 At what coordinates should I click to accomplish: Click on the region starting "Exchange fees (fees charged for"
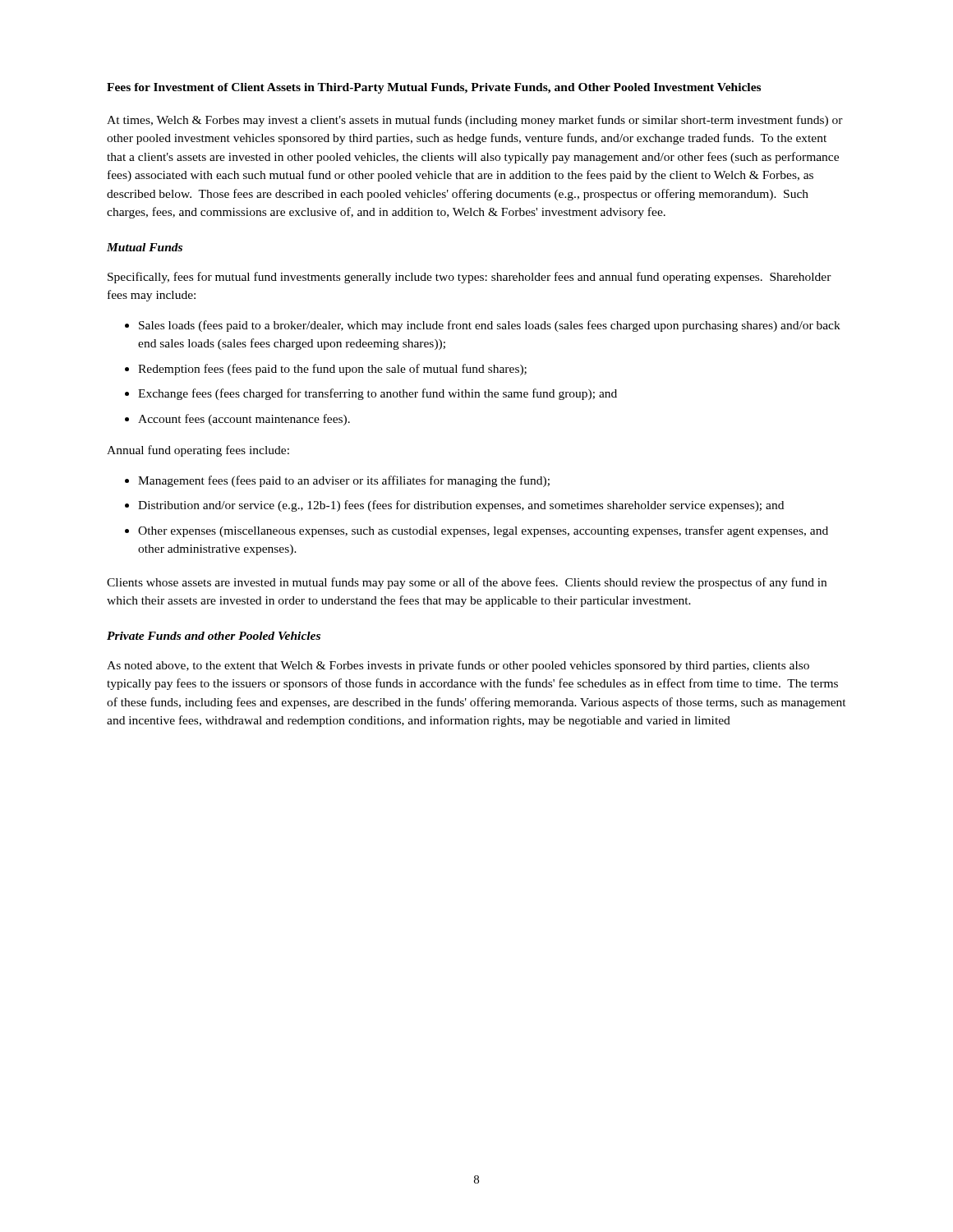tap(378, 393)
